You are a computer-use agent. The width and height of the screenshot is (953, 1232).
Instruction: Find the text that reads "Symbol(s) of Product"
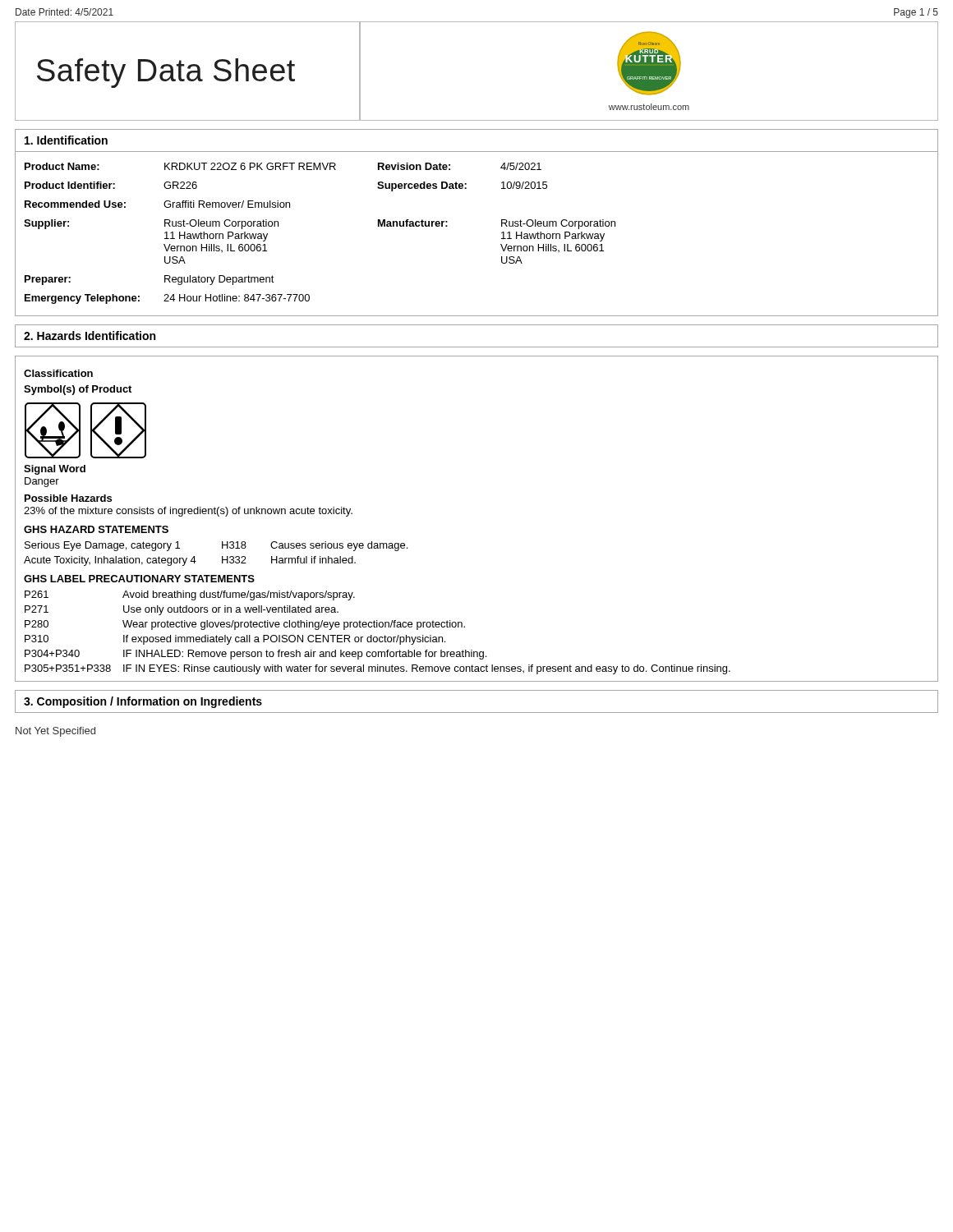tap(78, 389)
